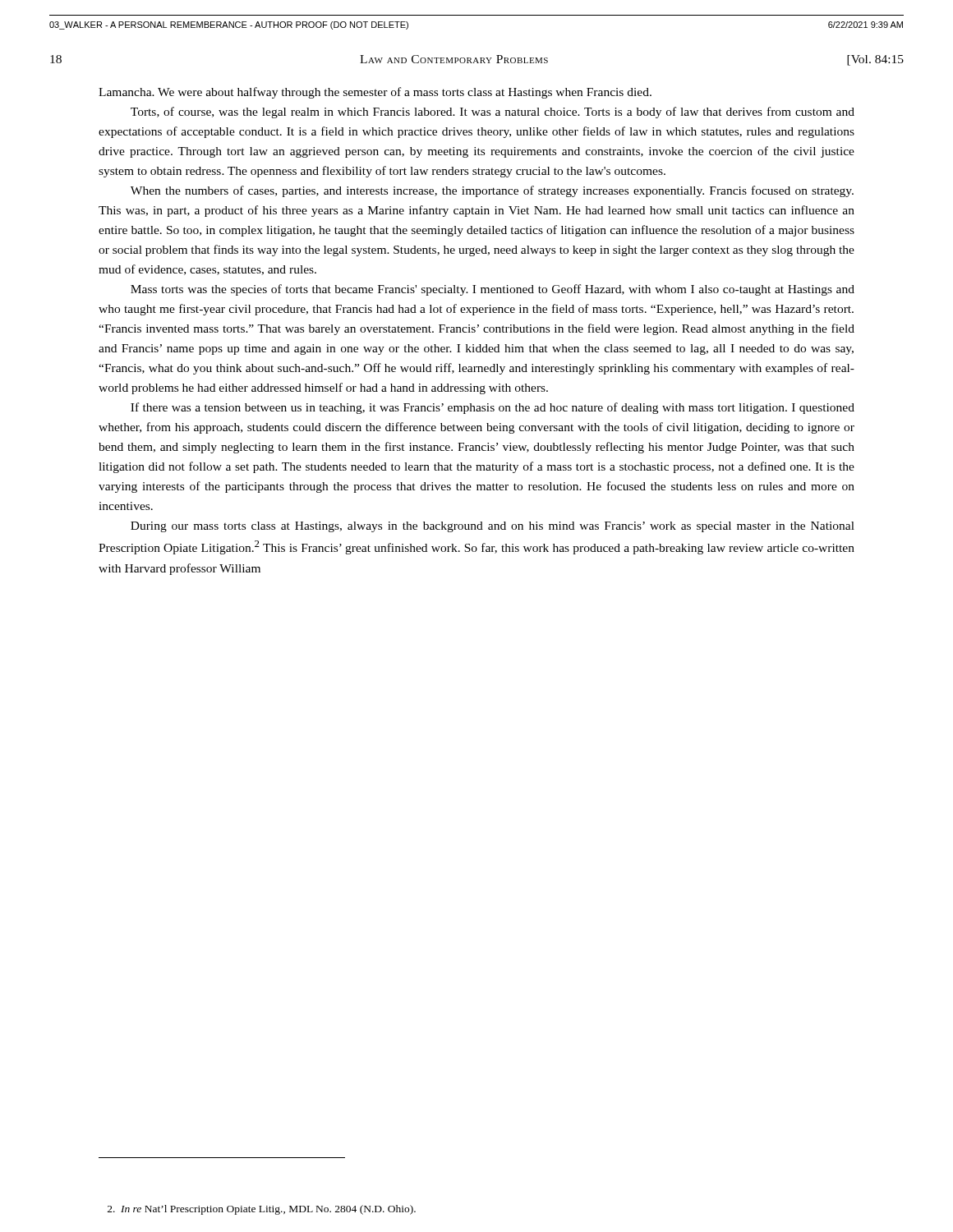Screen dimensions: 1232x953
Task: Locate the text block that says "Mass torts was"
Action: [476, 338]
